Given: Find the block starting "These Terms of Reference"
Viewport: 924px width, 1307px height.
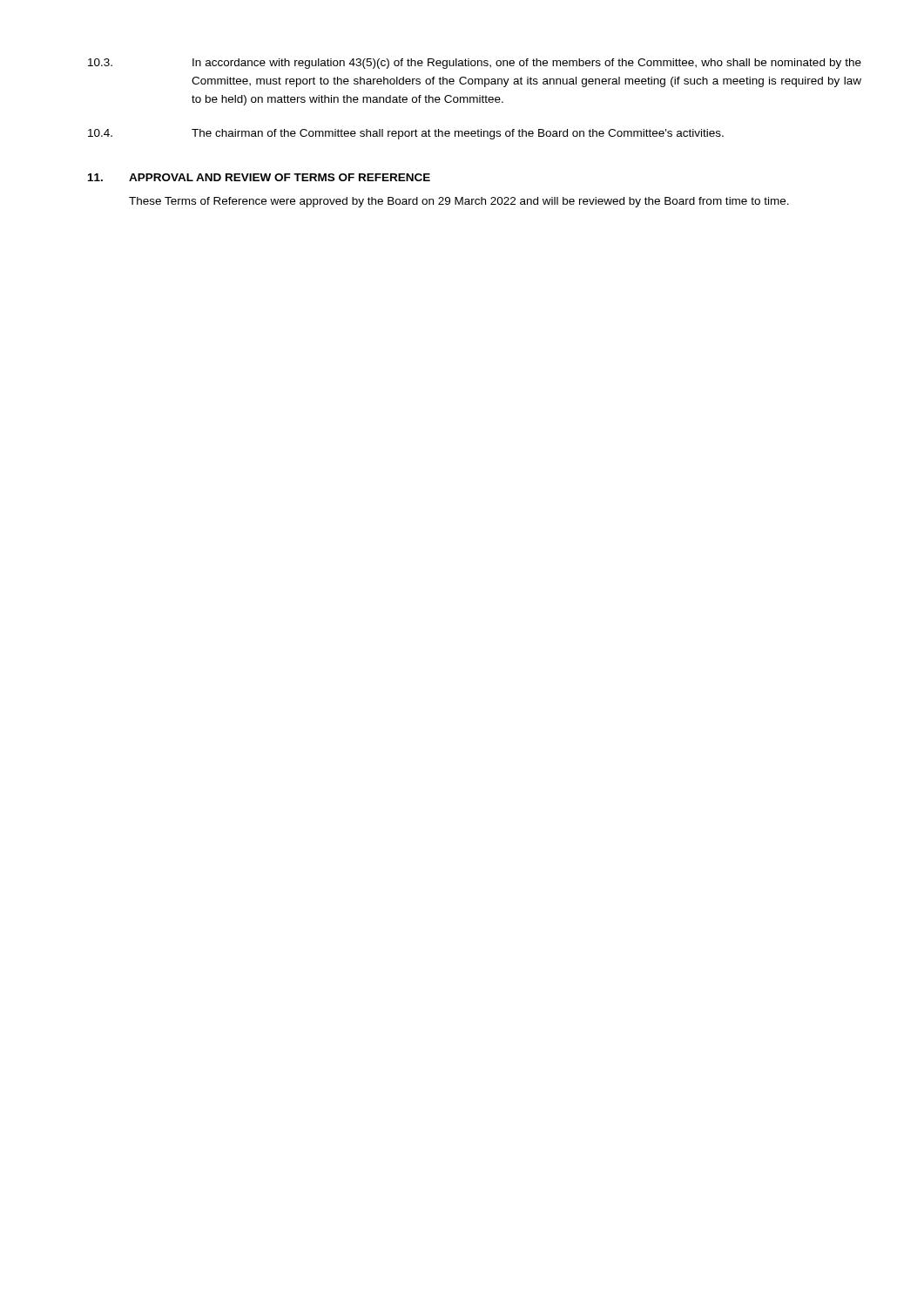Looking at the screenshot, I should pyautogui.click(x=459, y=201).
